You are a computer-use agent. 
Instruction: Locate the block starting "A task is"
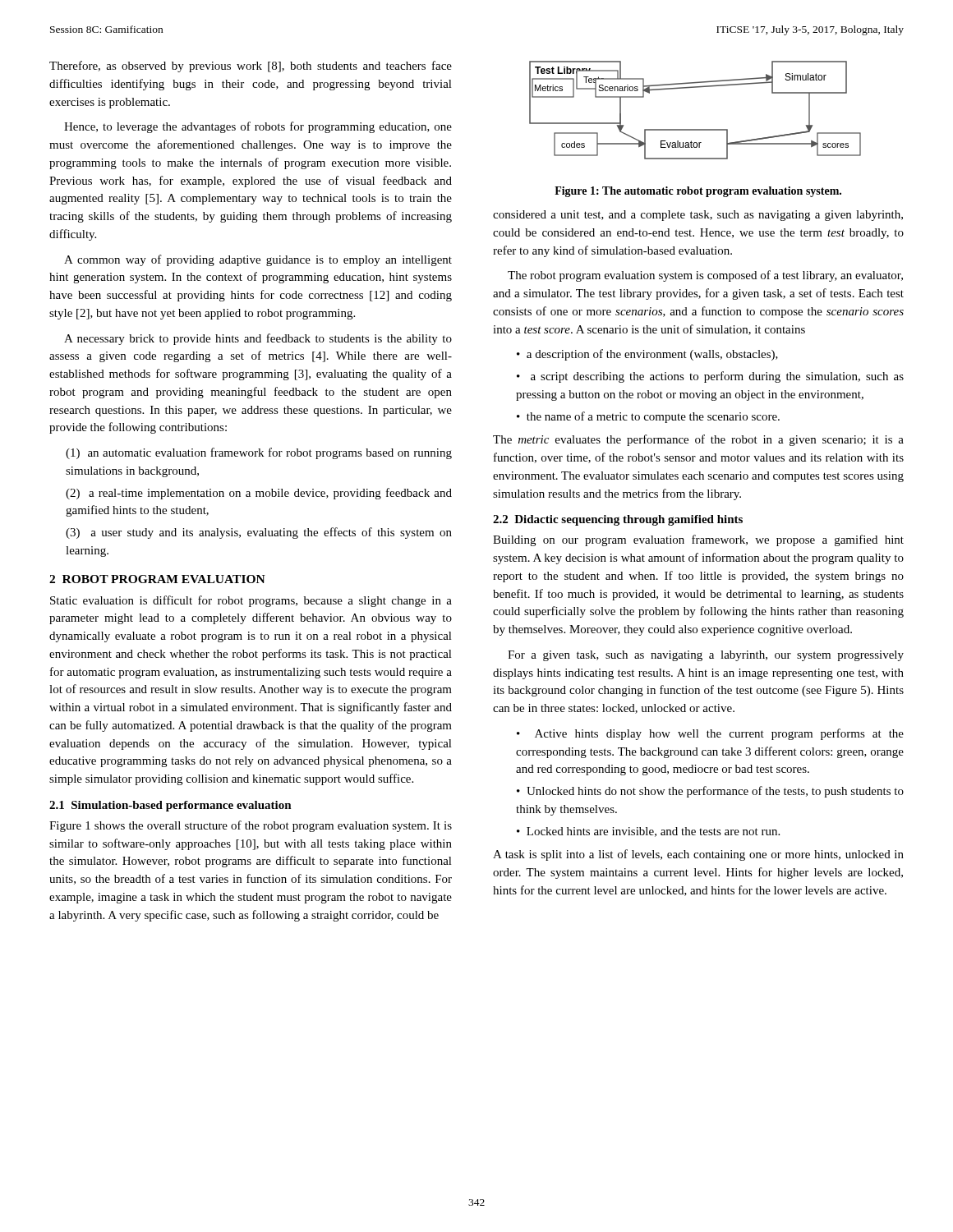698,873
